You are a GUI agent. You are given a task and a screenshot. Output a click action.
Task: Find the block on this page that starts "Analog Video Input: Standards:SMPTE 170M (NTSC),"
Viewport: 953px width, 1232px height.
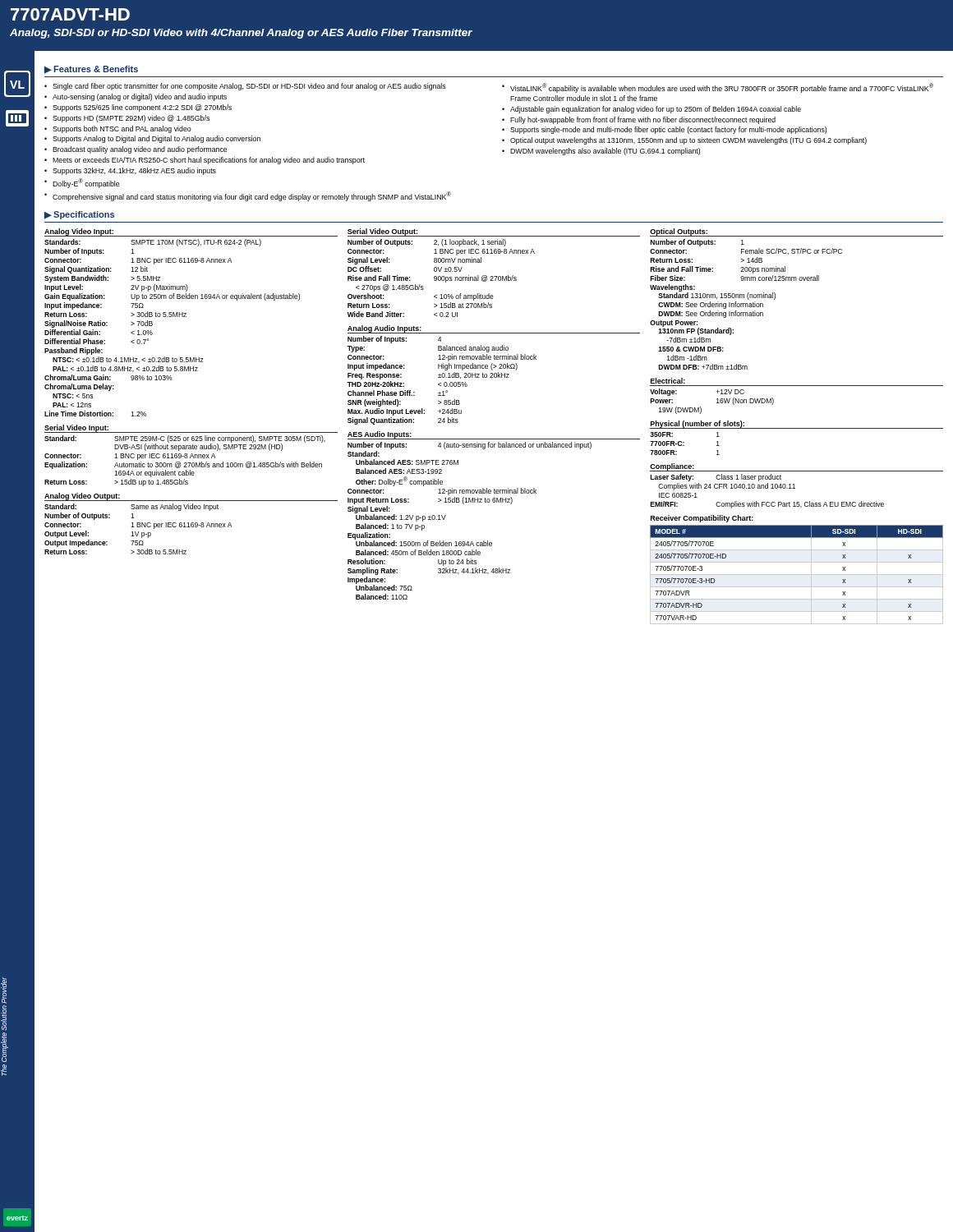pyautogui.click(x=191, y=323)
